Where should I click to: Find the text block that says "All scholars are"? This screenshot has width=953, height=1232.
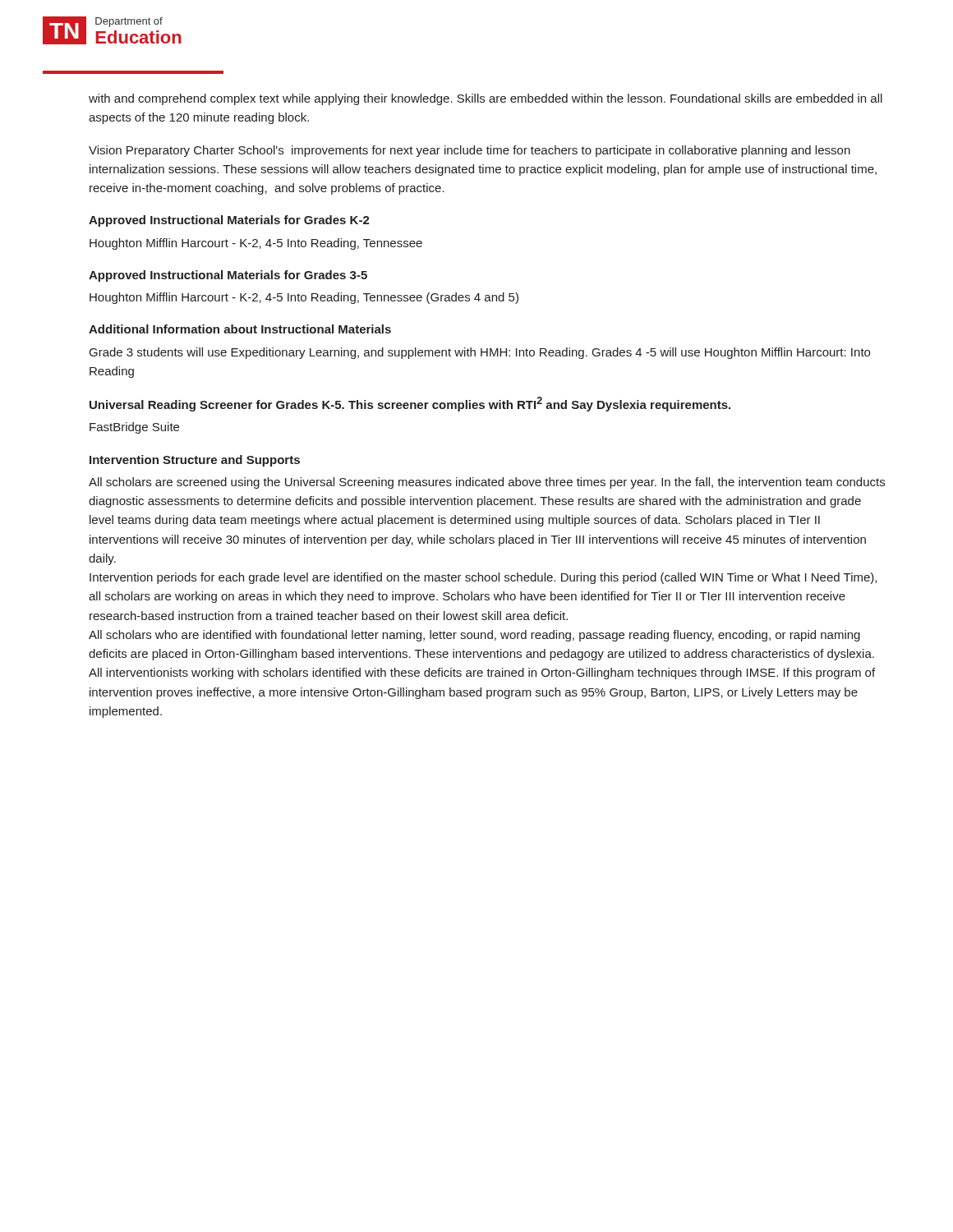487,596
